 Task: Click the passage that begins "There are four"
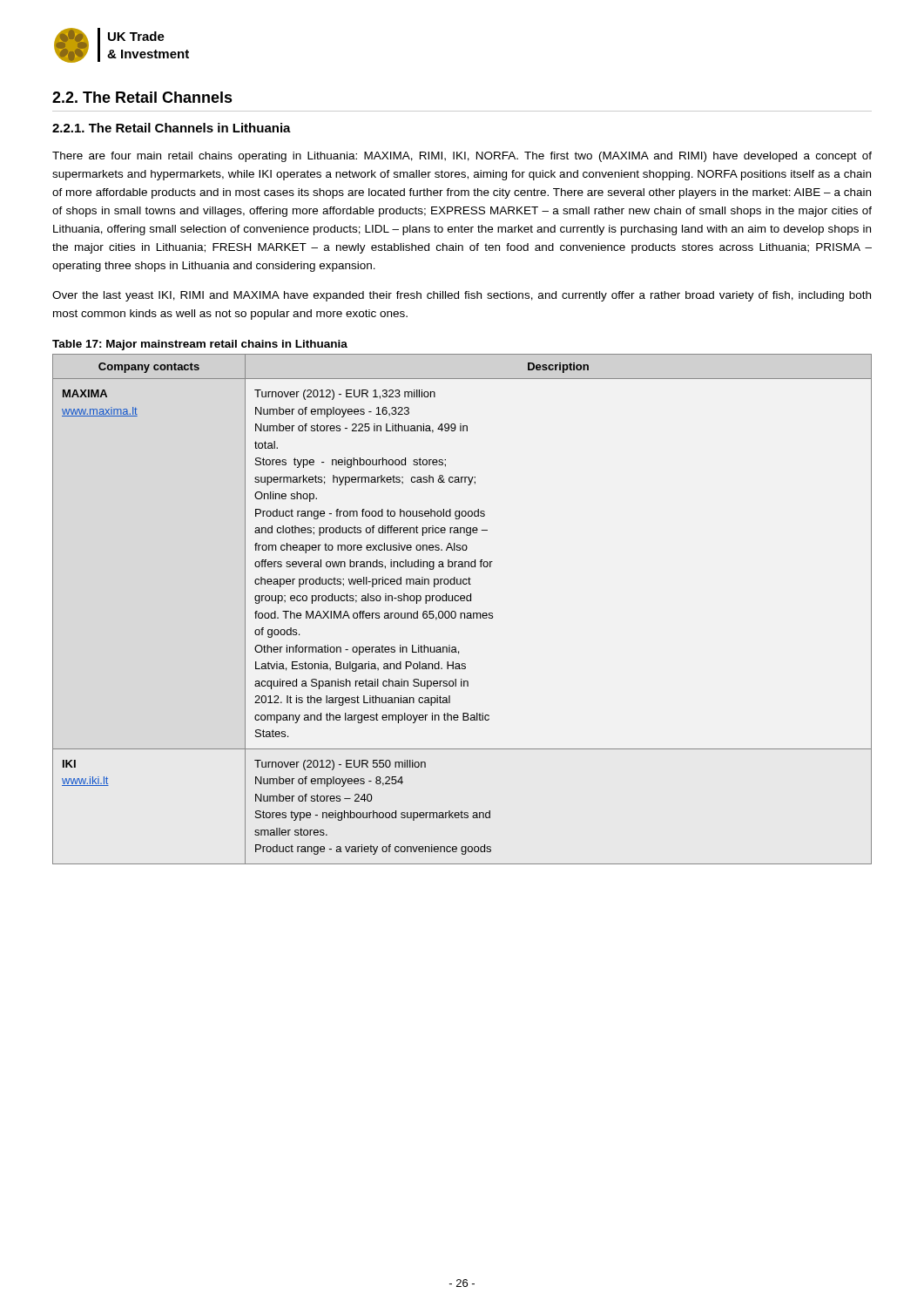click(462, 210)
